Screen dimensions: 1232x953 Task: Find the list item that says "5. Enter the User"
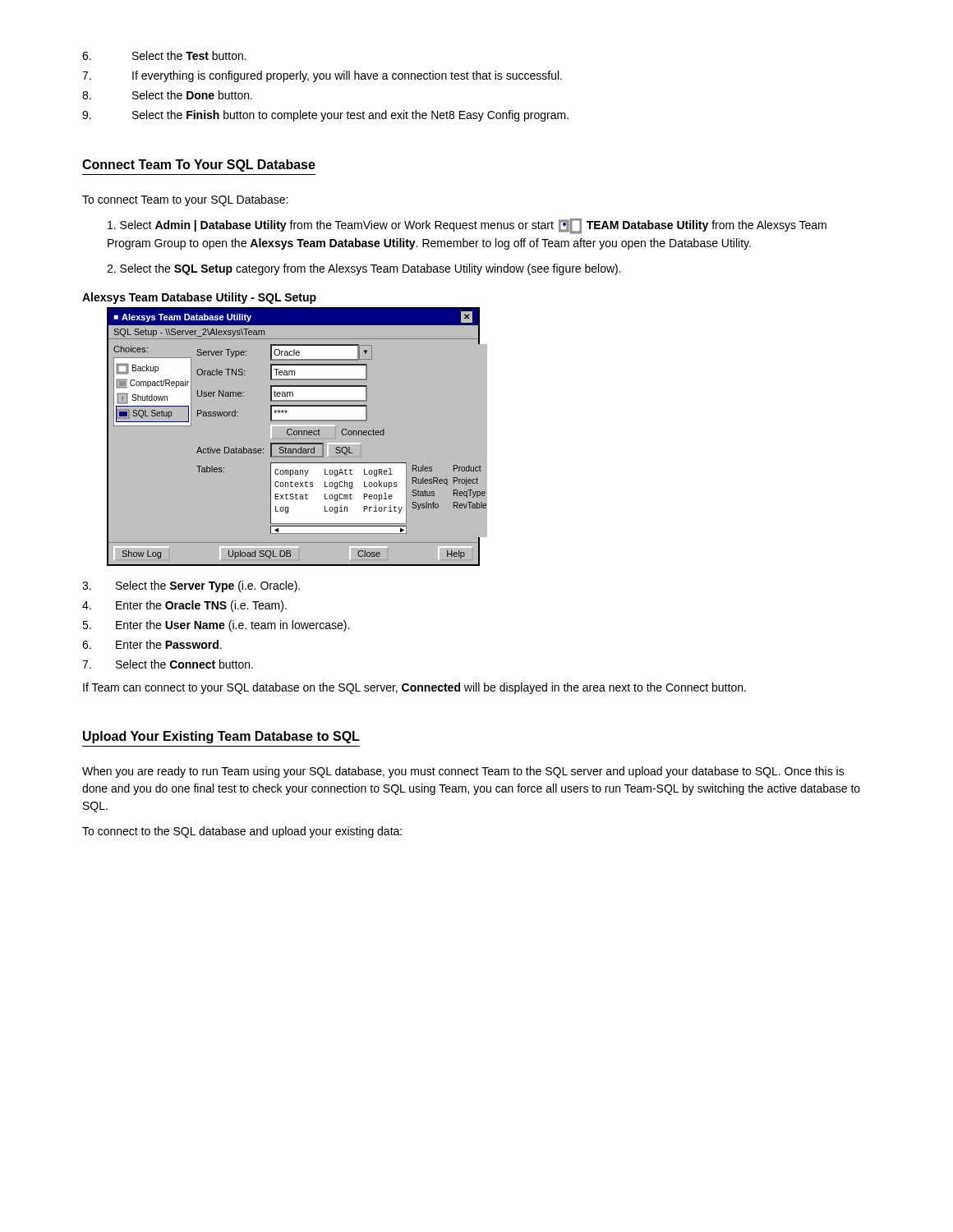pyautogui.click(x=216, y=625)
